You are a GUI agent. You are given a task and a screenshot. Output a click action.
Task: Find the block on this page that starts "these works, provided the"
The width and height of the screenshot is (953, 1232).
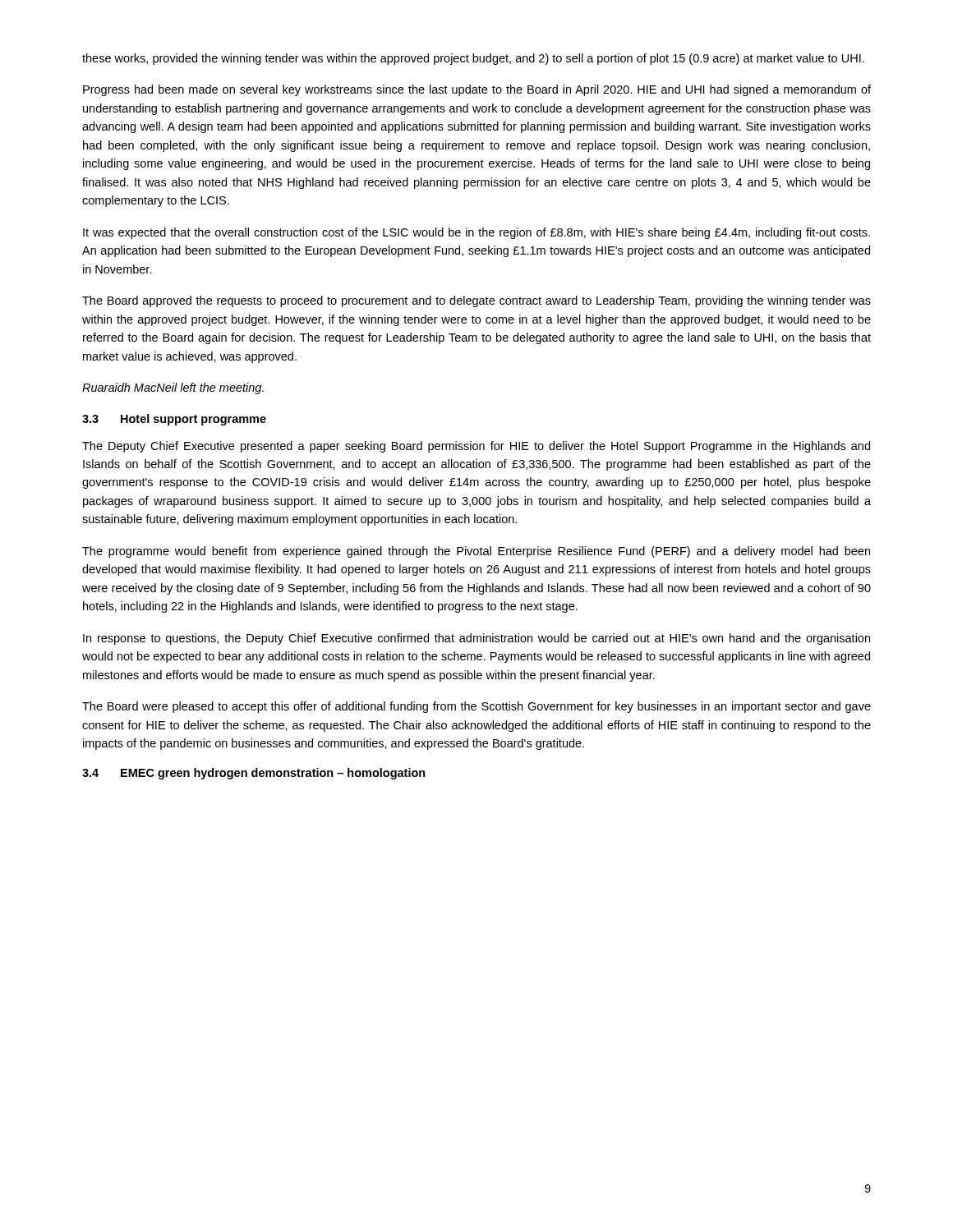[476, 59]
